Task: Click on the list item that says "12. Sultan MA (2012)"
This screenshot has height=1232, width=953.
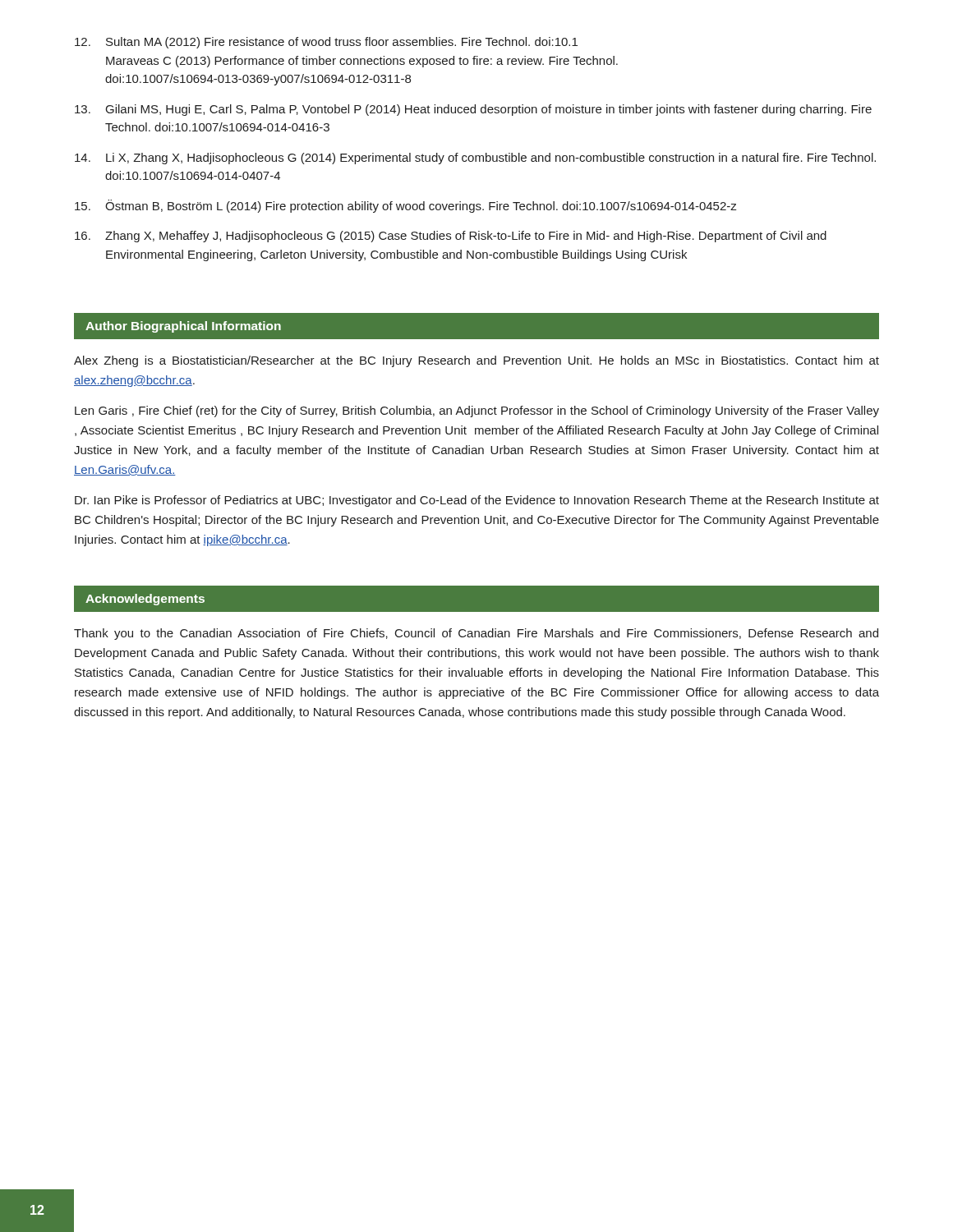Action: (x=346, y=61)
